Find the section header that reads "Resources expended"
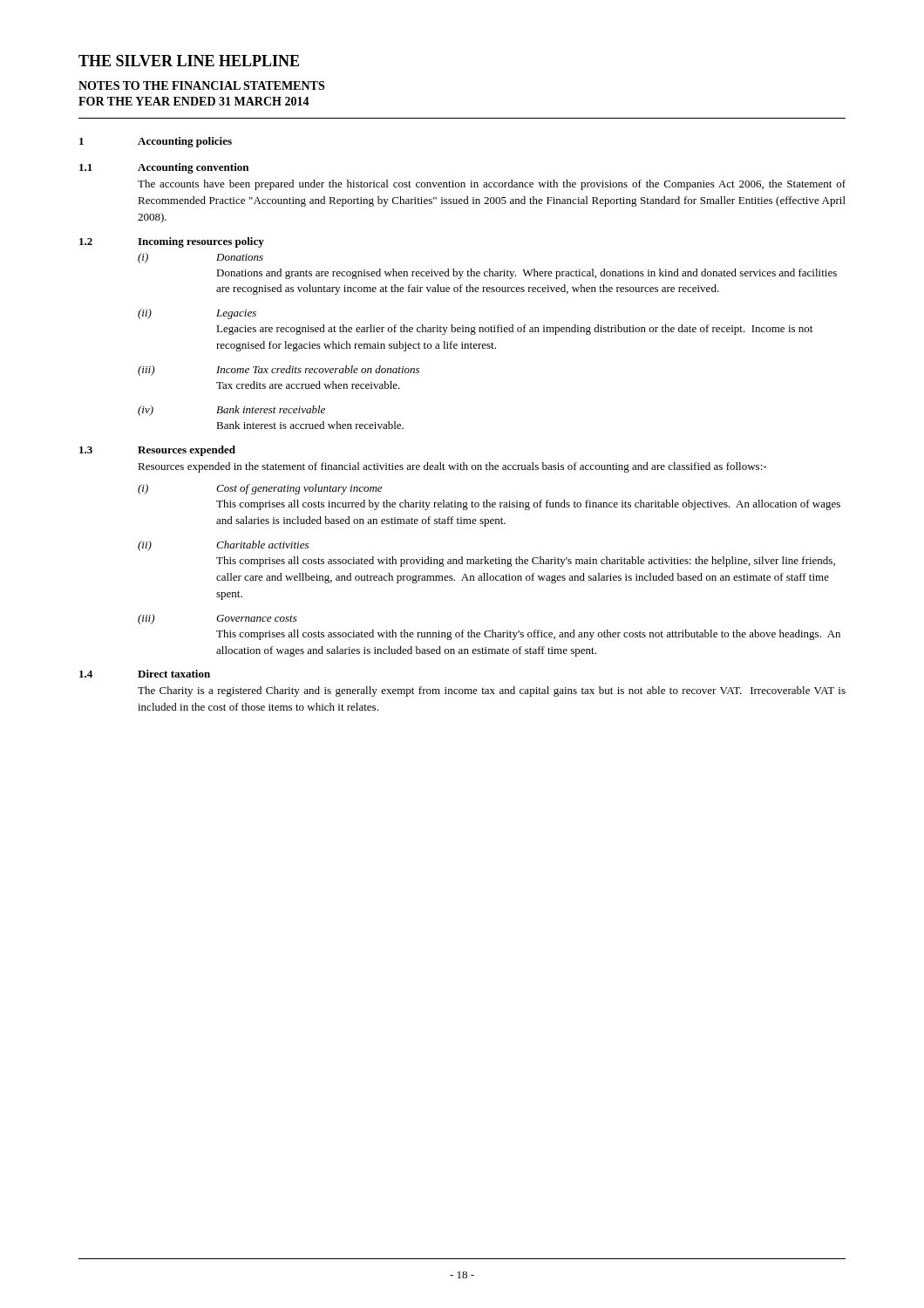The image size is (924, 1308). (187, 449)
